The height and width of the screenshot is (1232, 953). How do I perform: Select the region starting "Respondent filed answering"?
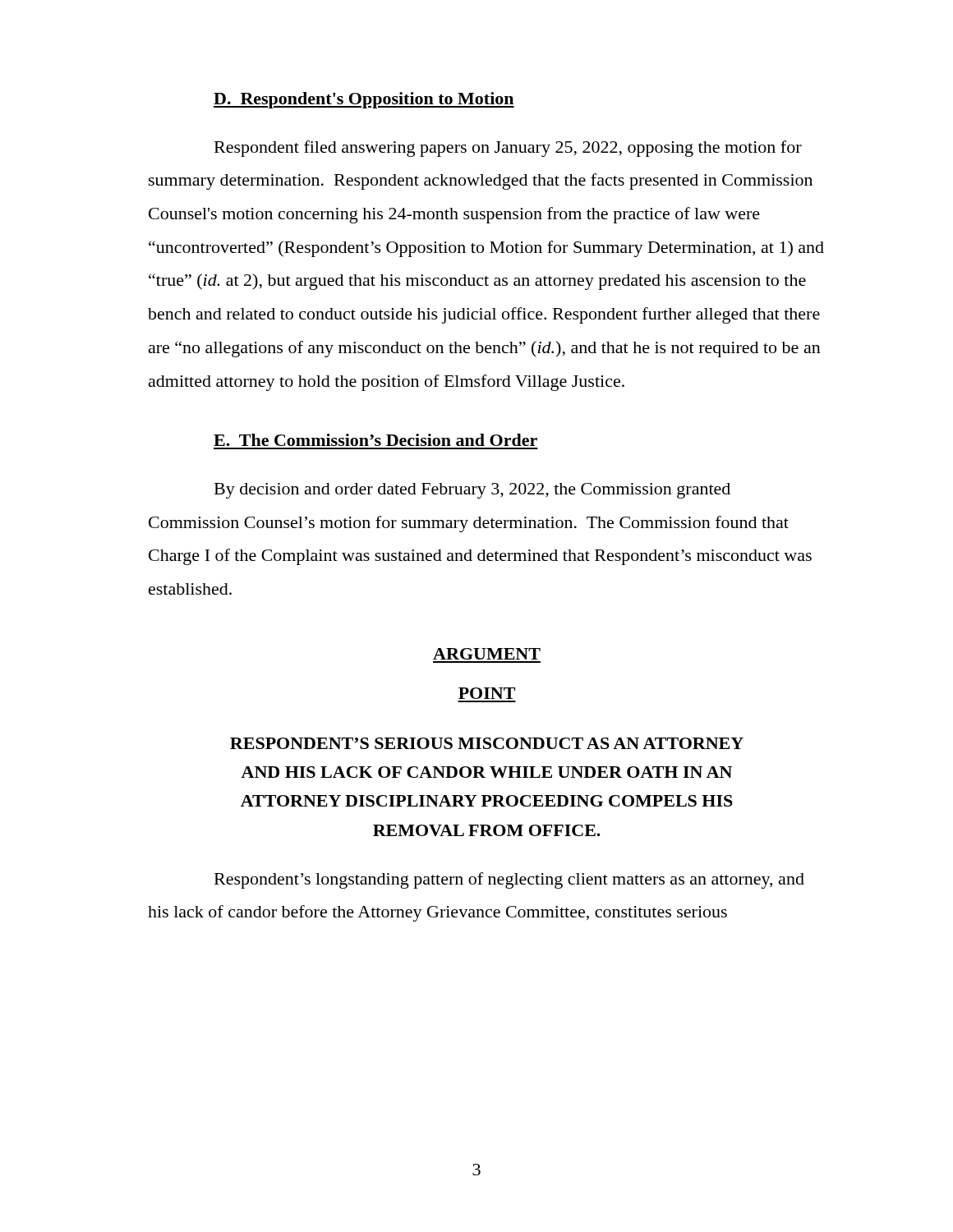(487, 264)
